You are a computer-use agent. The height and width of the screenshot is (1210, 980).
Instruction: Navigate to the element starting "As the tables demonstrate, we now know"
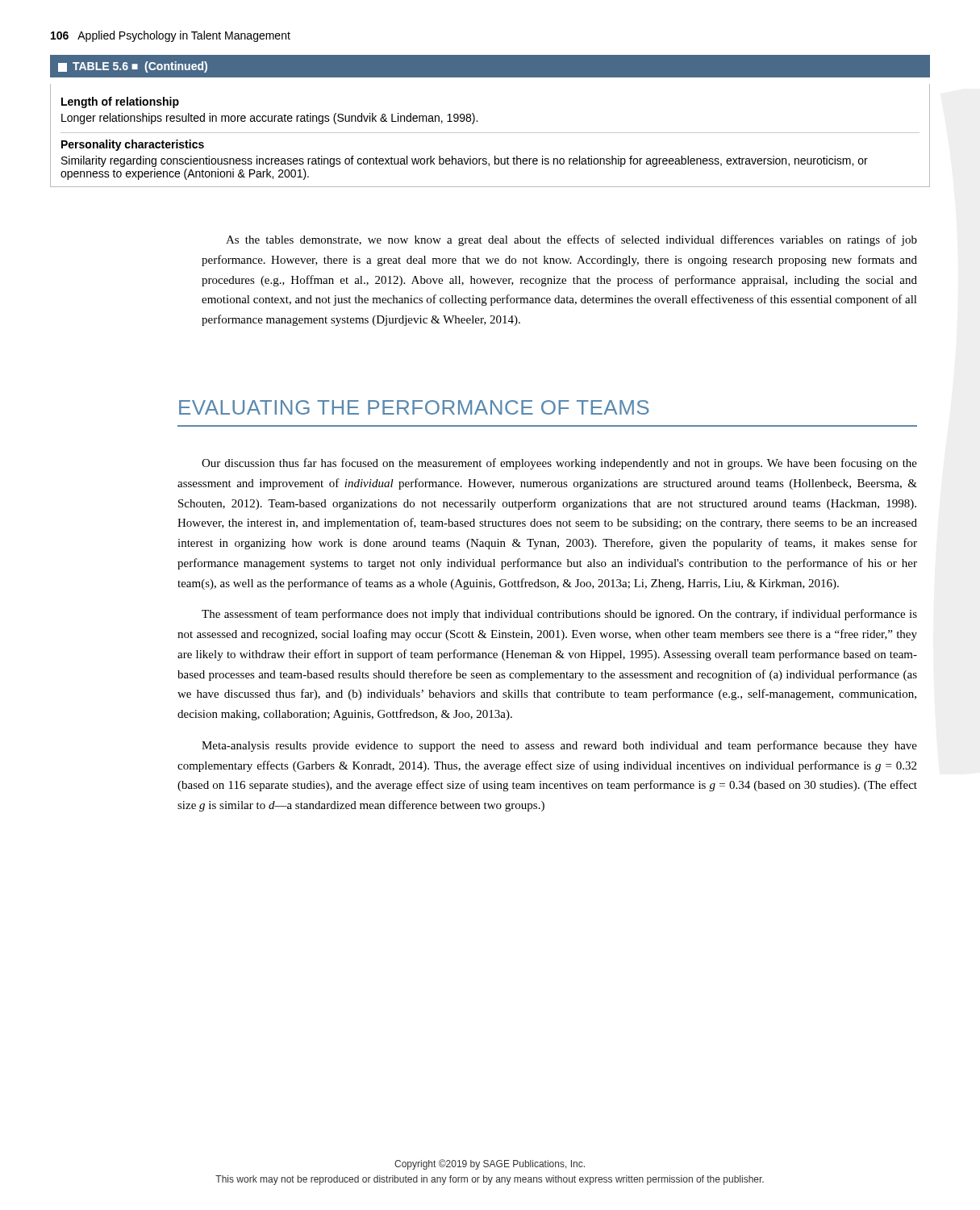[x=559, y=280]
